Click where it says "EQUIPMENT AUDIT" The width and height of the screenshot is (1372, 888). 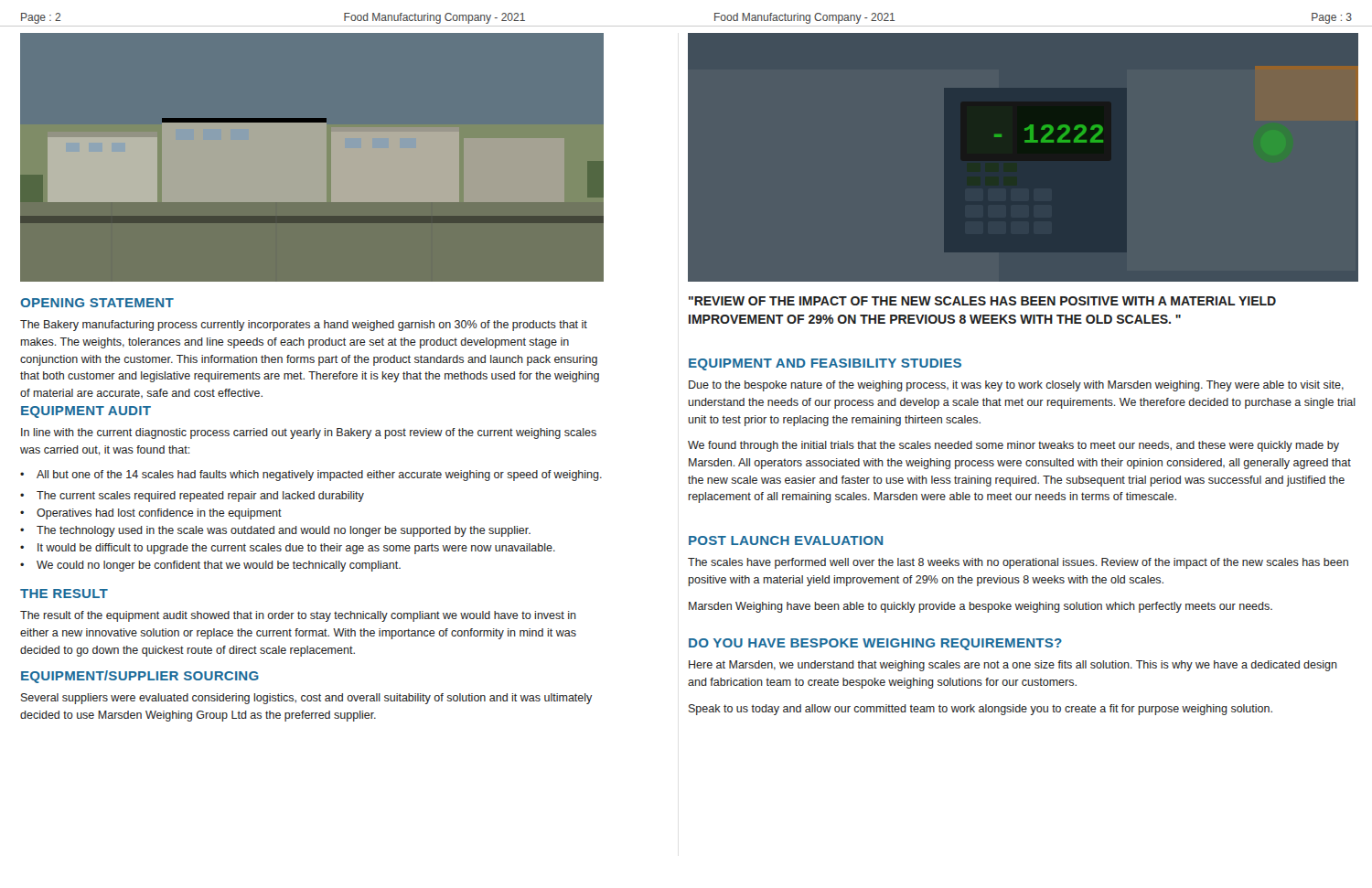(x=86, y=410)
